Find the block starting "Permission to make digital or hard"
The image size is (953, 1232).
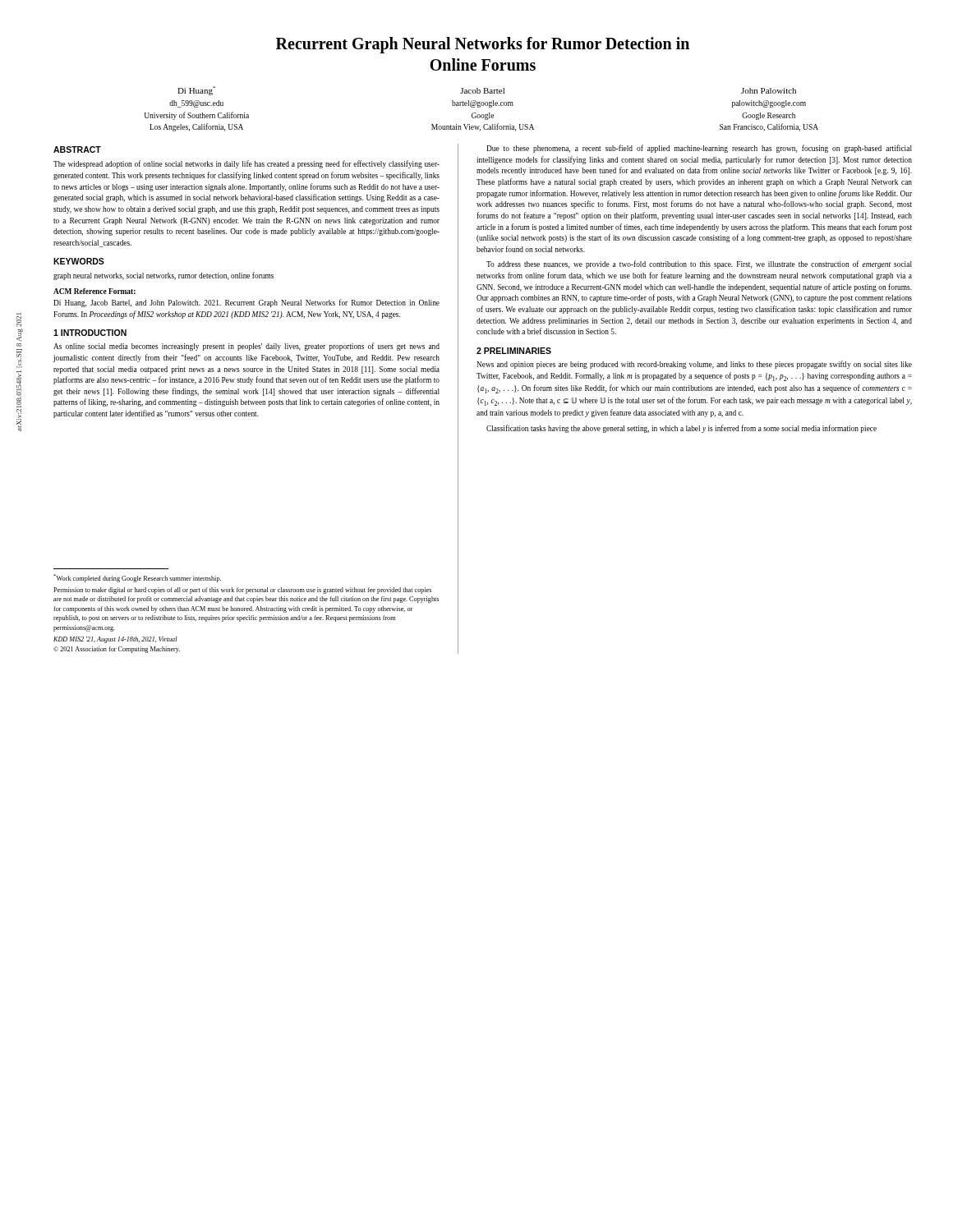(x=246, y=609)
